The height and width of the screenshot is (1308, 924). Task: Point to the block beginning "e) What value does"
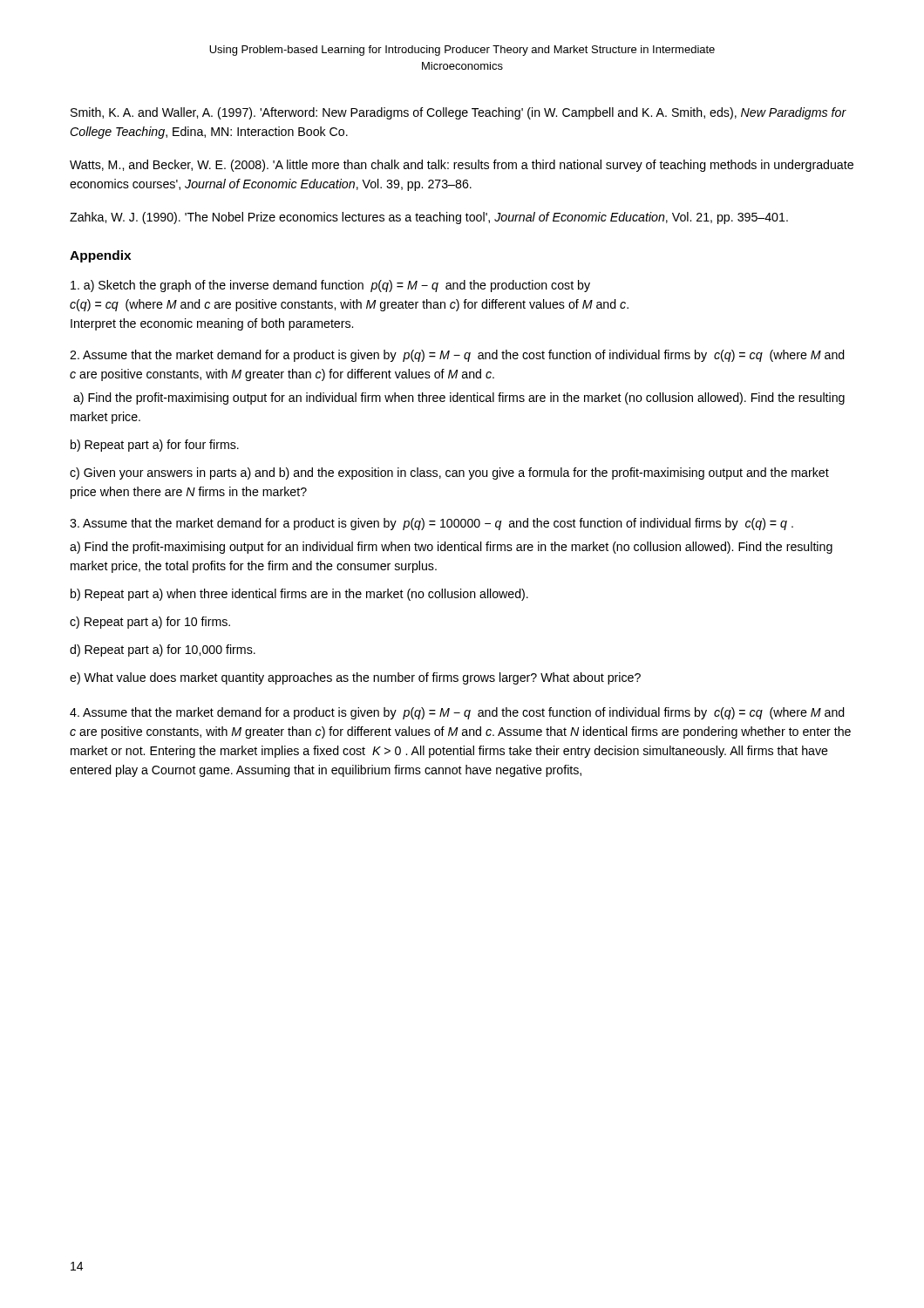(x=355, y=677)
